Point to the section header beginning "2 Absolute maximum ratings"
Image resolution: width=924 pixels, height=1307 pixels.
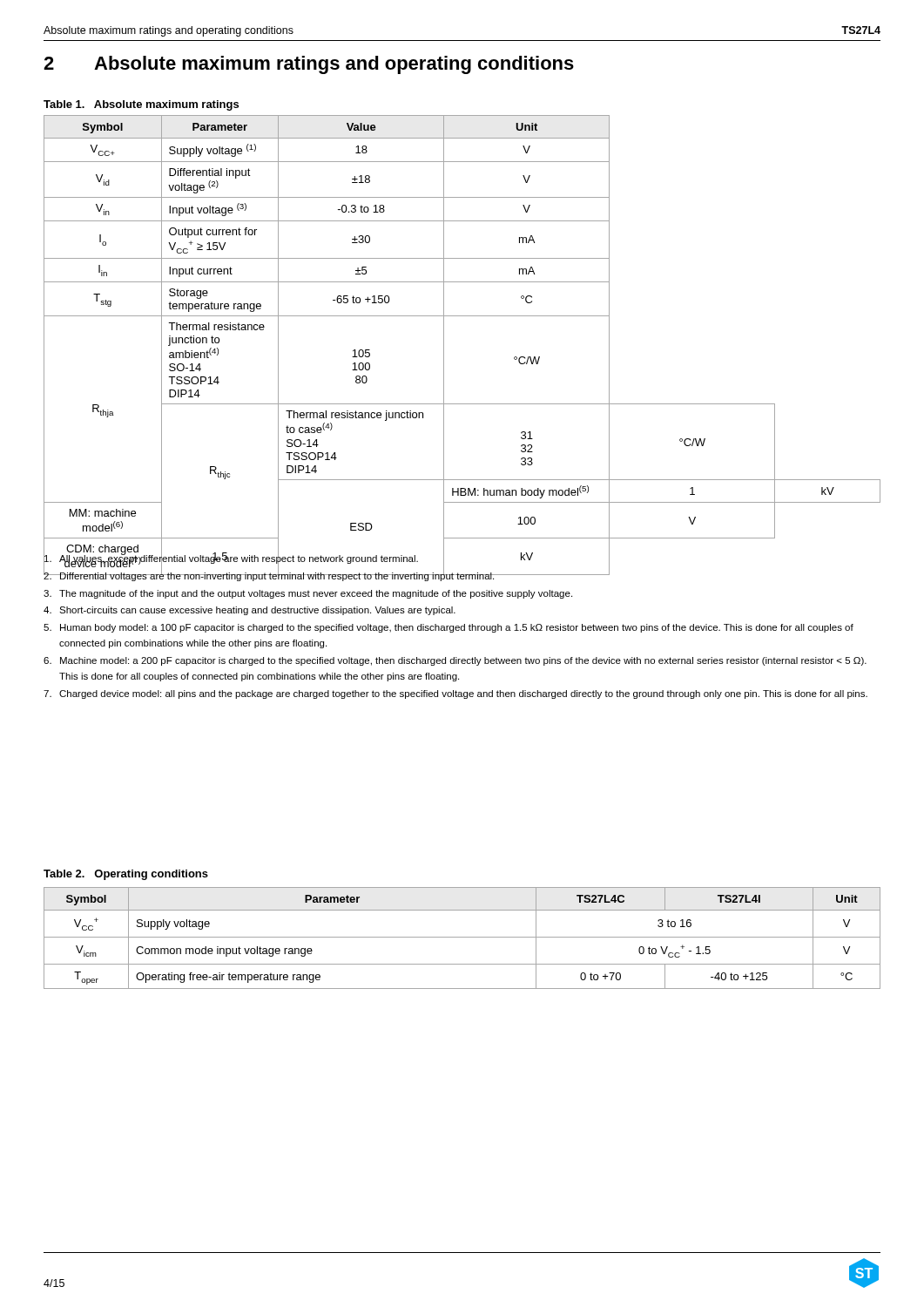[309, 64]
